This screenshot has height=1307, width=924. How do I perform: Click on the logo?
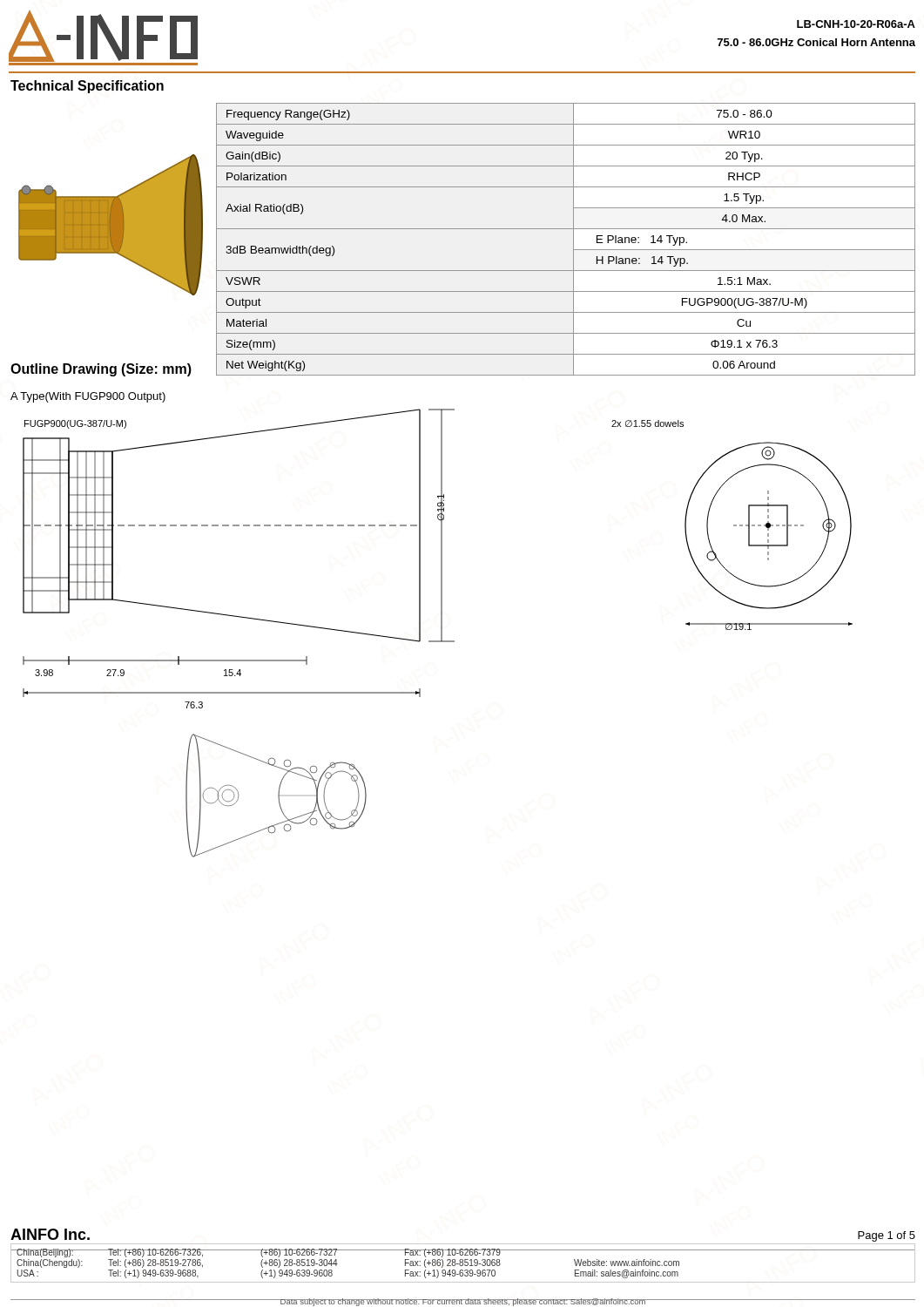(x=131, y=39)
